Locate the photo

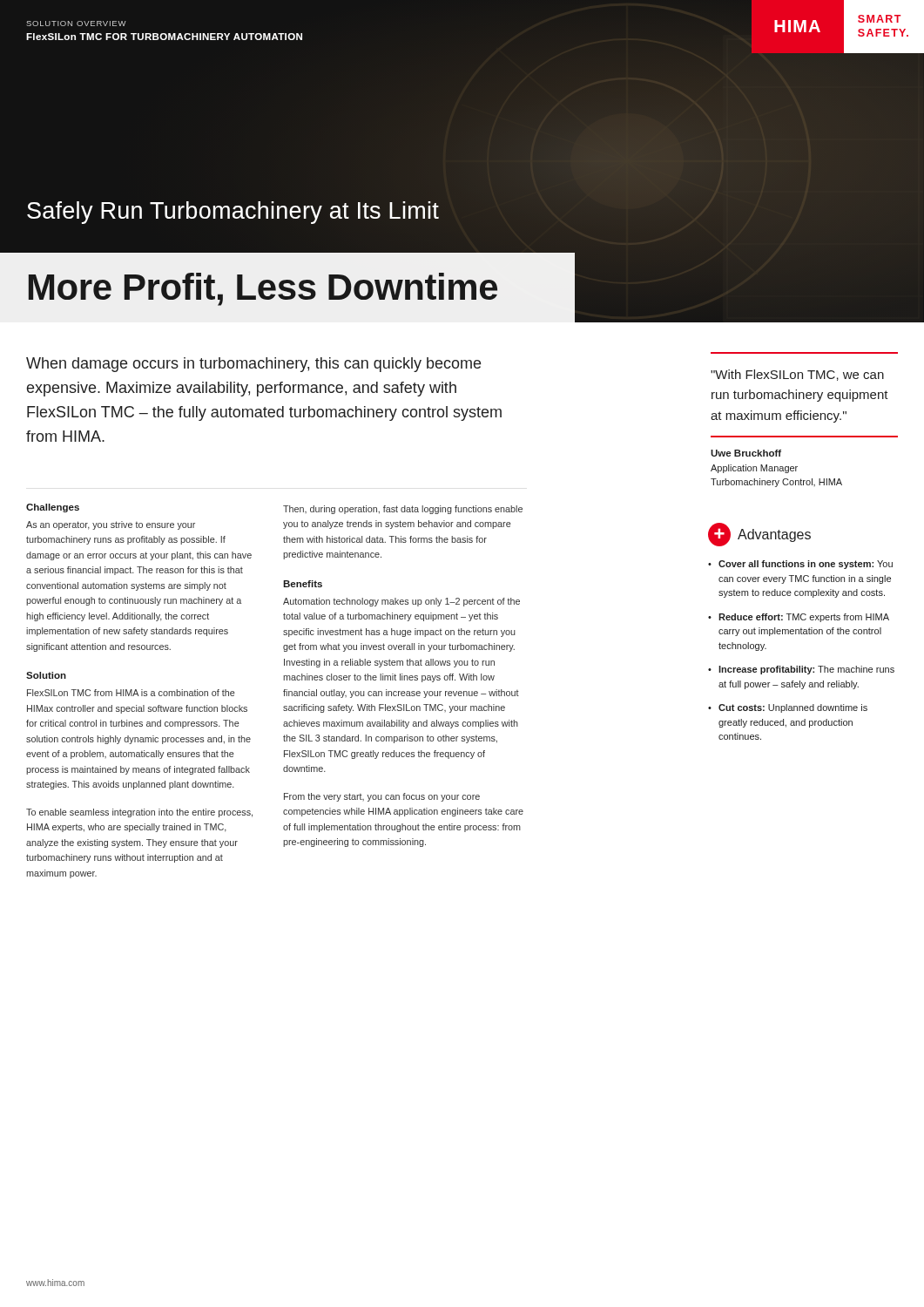pos(462,161)
